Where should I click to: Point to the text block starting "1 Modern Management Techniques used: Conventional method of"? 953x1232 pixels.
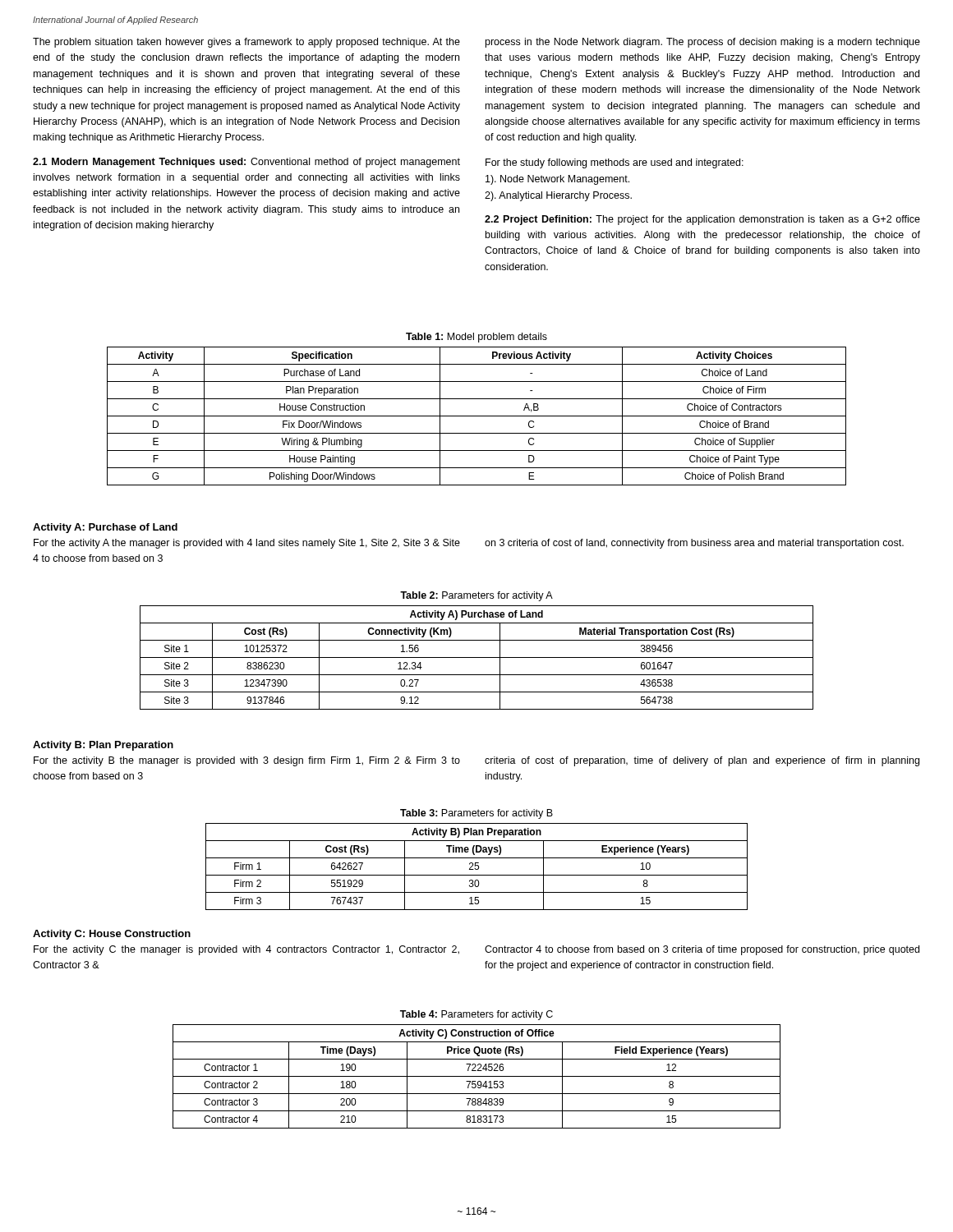(x=246, y=193)
